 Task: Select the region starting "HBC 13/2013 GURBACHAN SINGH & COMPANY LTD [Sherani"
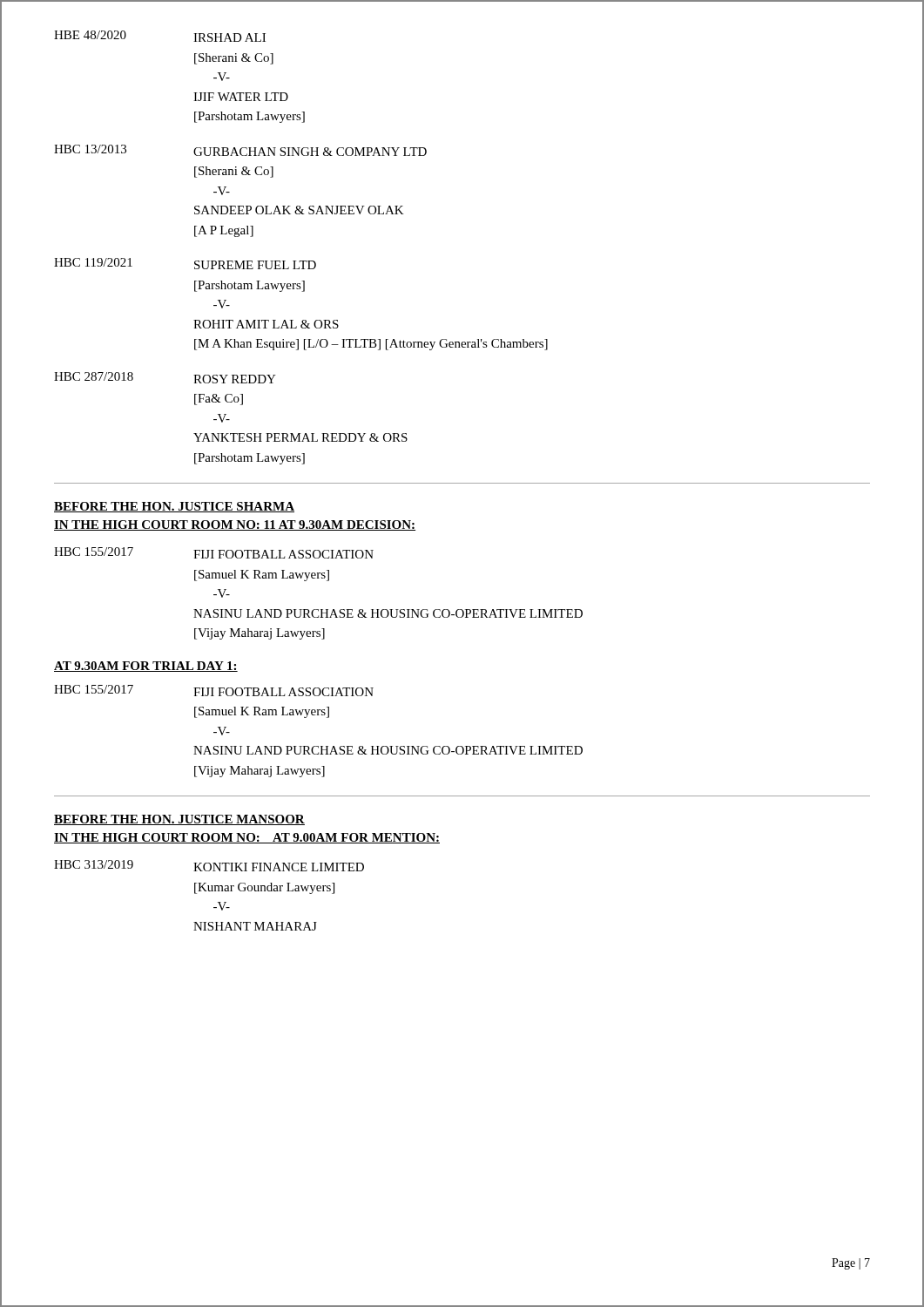click(240, 150)
